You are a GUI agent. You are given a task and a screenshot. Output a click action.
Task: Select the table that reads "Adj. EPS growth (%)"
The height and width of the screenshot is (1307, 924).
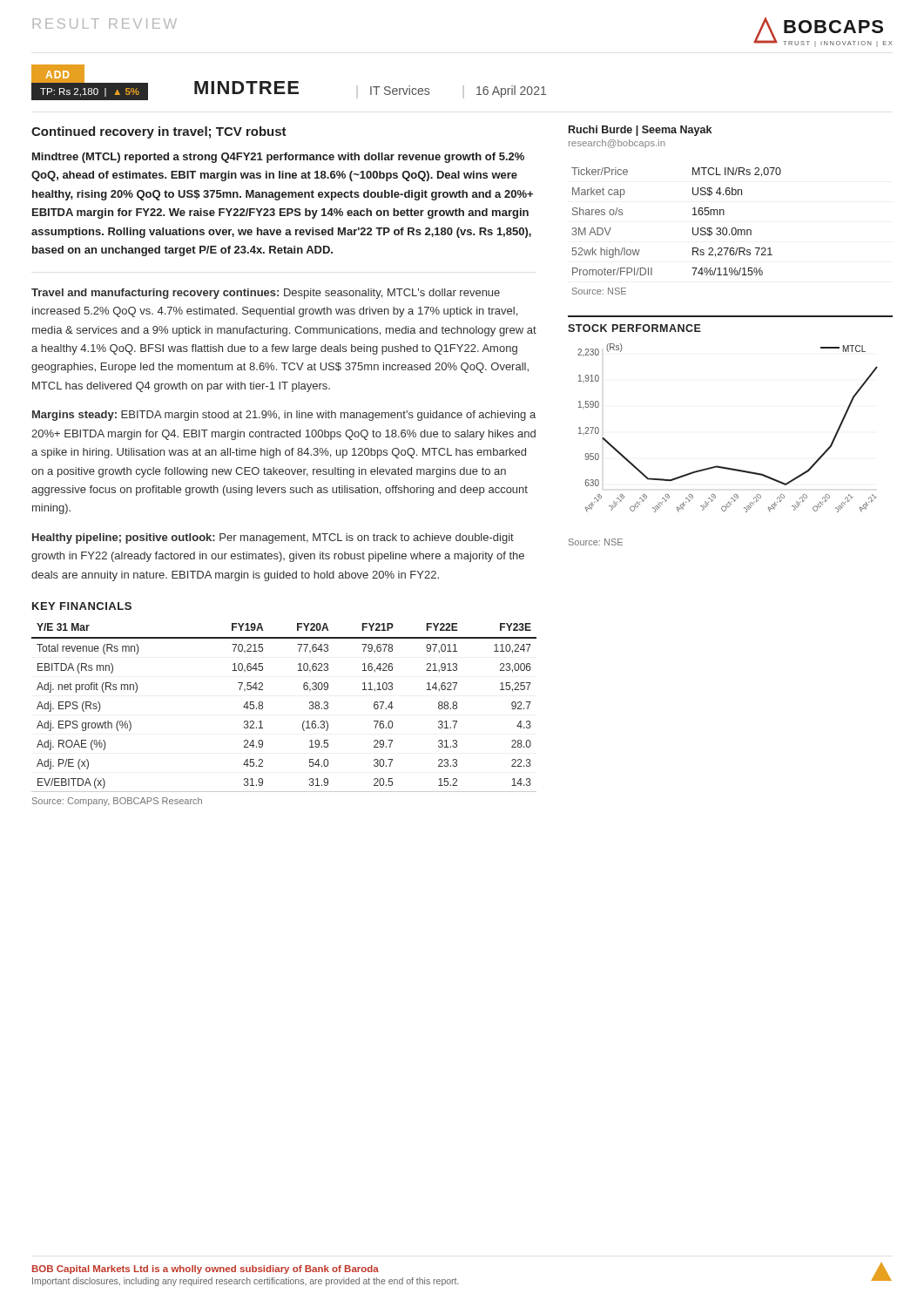(284, 705)
